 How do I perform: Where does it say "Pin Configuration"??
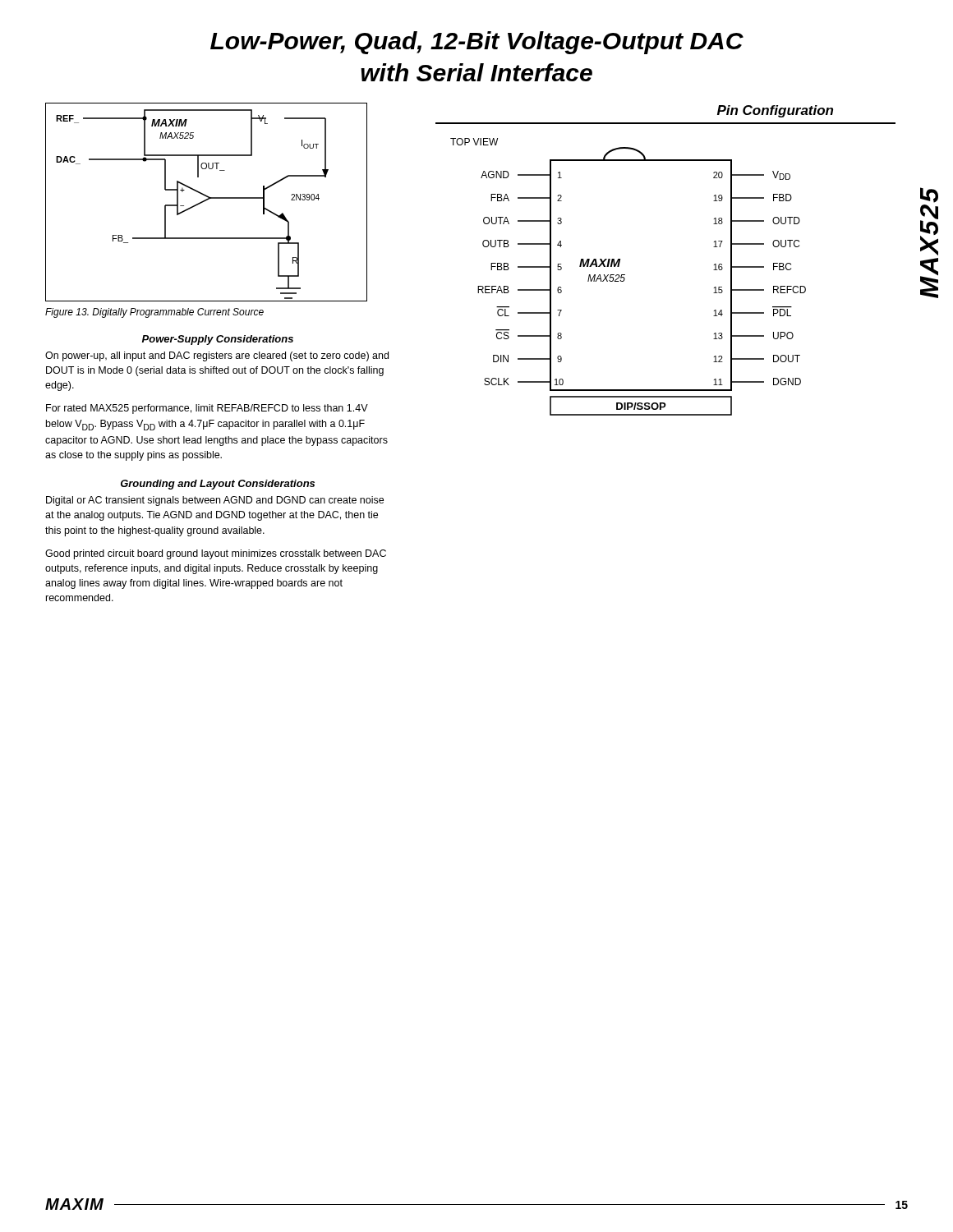click(x=665, y=113)
